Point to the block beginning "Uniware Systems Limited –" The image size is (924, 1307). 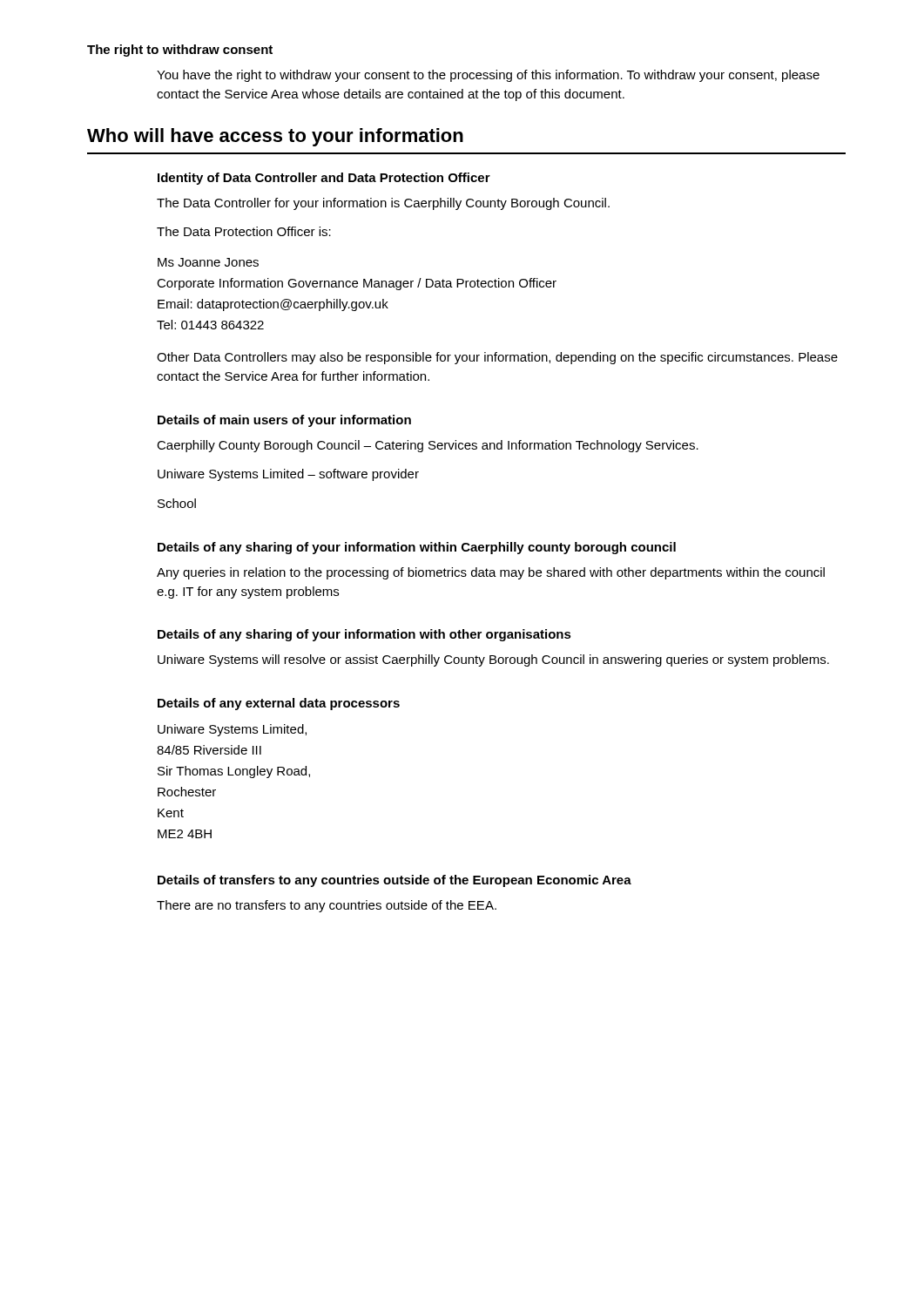click(x=288, y=474)
